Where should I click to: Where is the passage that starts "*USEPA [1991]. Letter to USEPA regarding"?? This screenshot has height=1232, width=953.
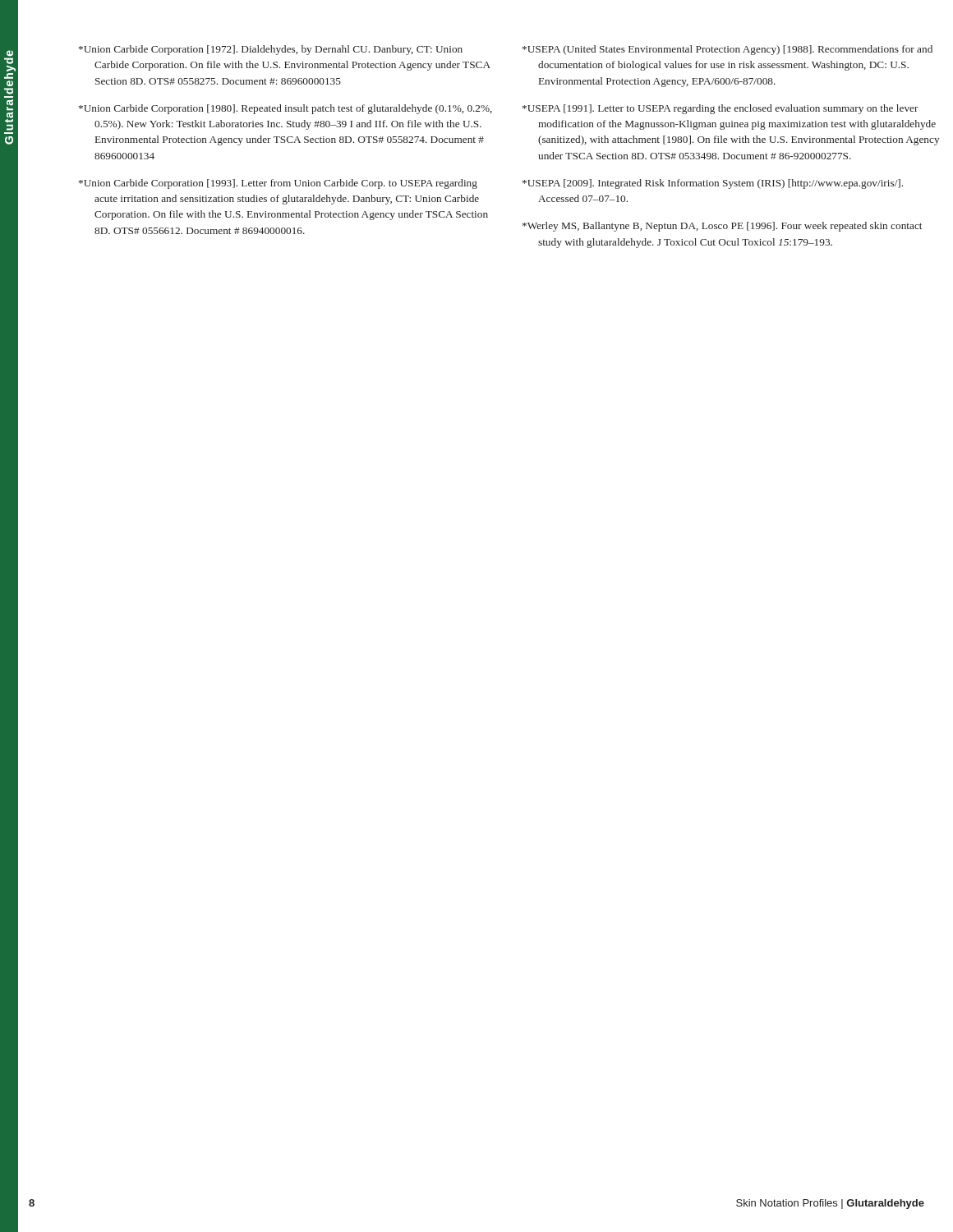[731, 132]
